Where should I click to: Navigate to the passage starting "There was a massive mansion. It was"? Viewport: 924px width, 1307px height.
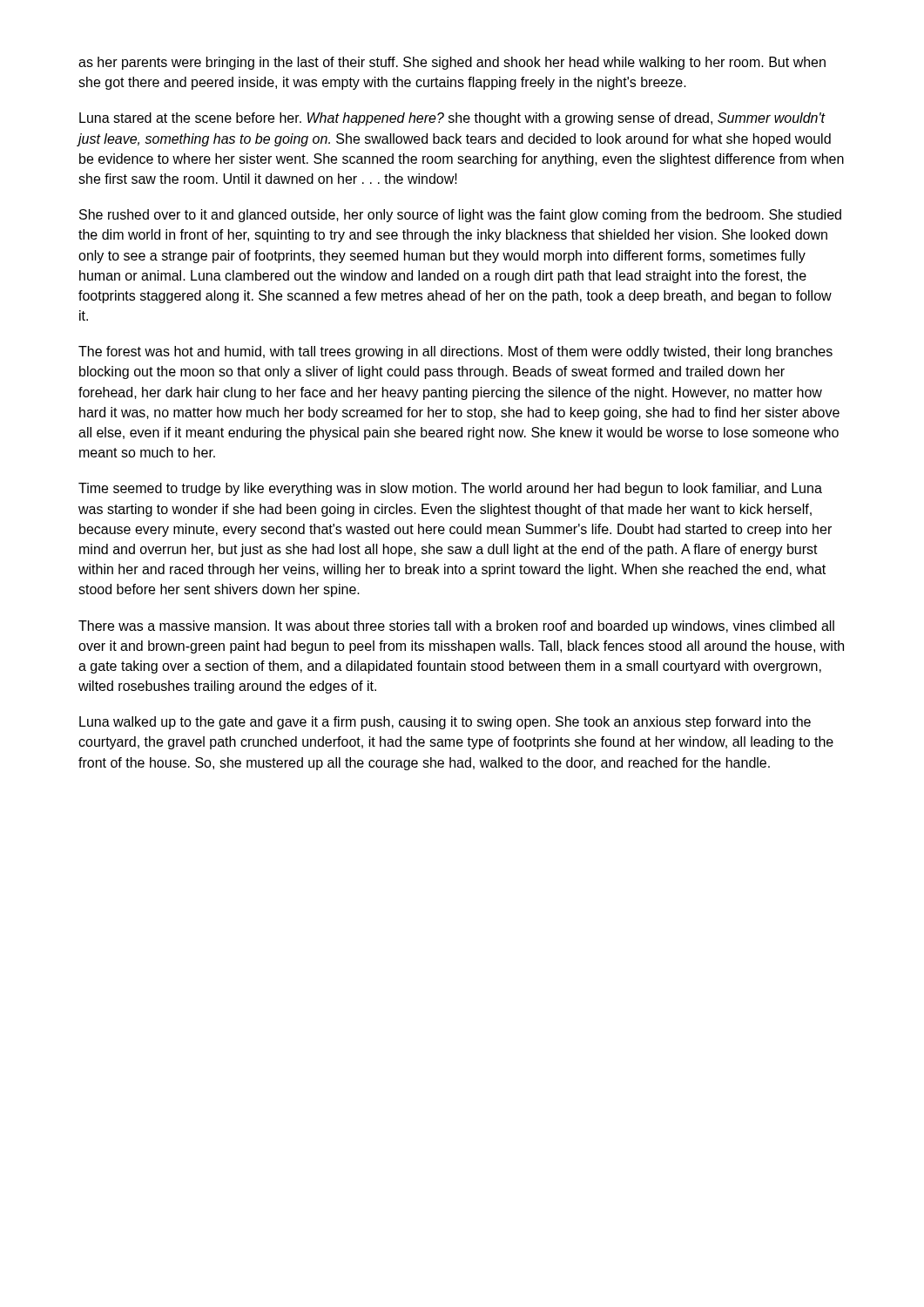[462, 656]
